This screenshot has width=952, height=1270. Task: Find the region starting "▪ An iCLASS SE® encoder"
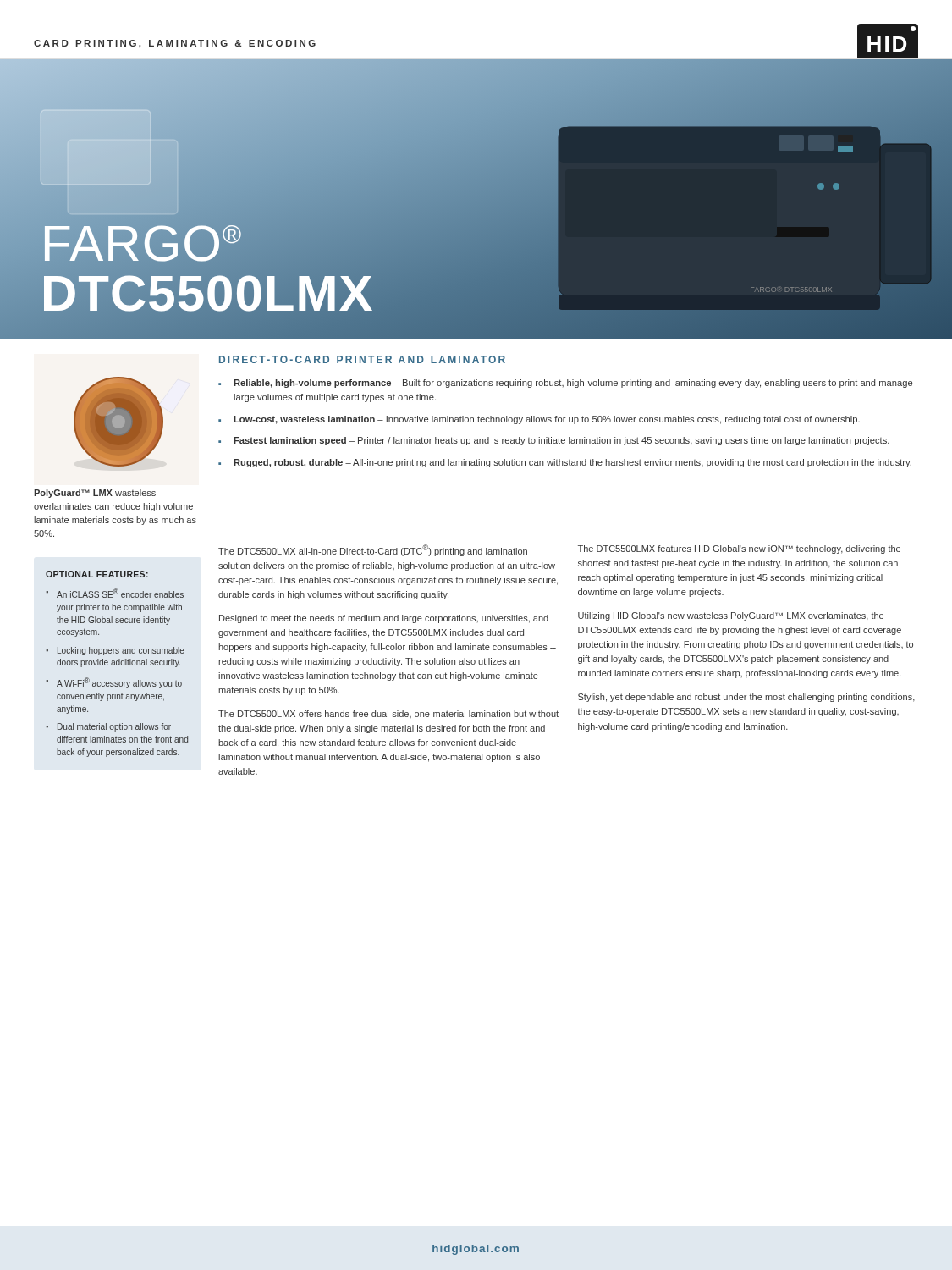click(115, 612)
